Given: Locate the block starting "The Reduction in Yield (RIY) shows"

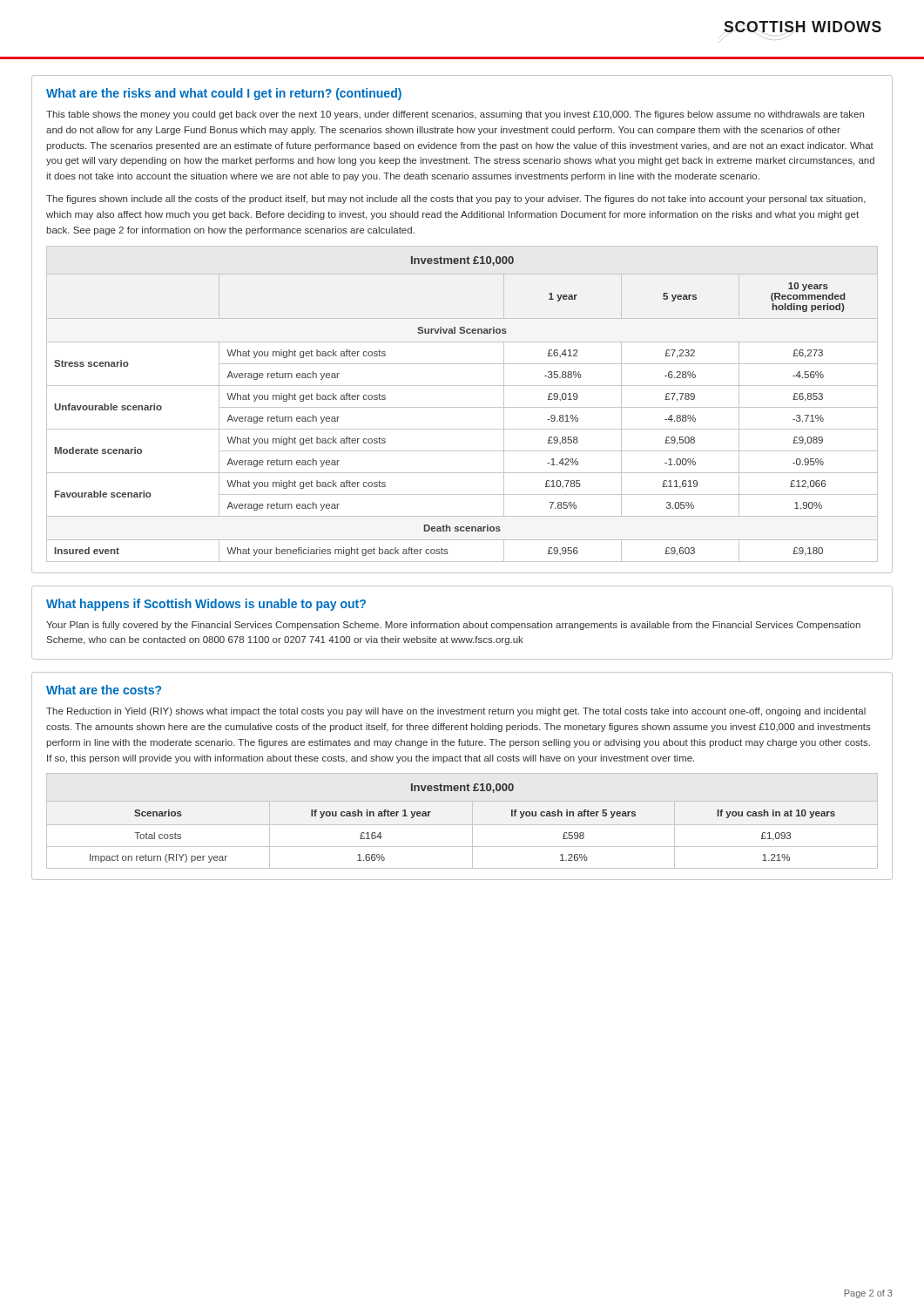Looking at the screenshot, I should tap(458, 734).
